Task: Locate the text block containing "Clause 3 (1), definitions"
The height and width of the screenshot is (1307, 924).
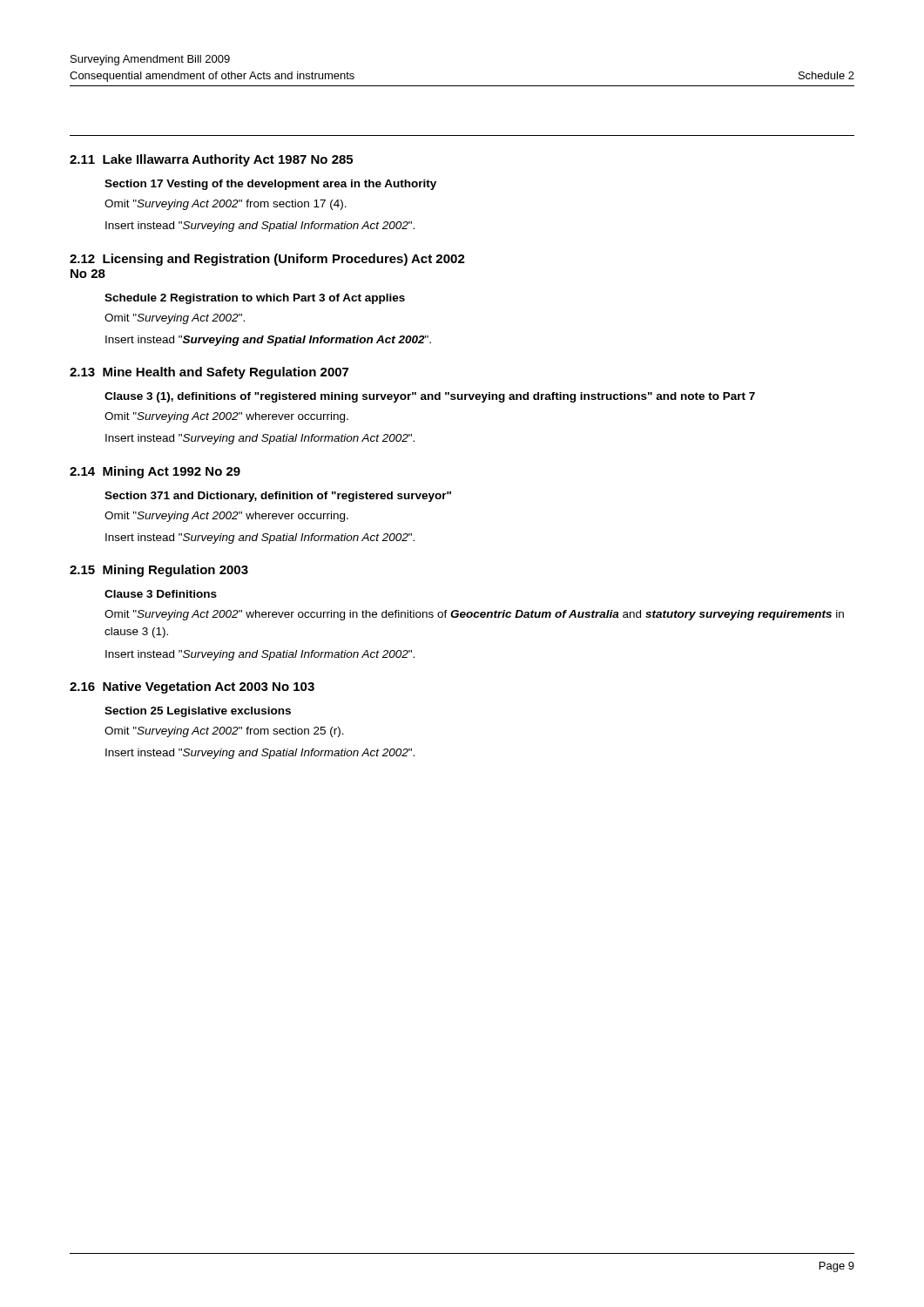Action: (430, 396)
